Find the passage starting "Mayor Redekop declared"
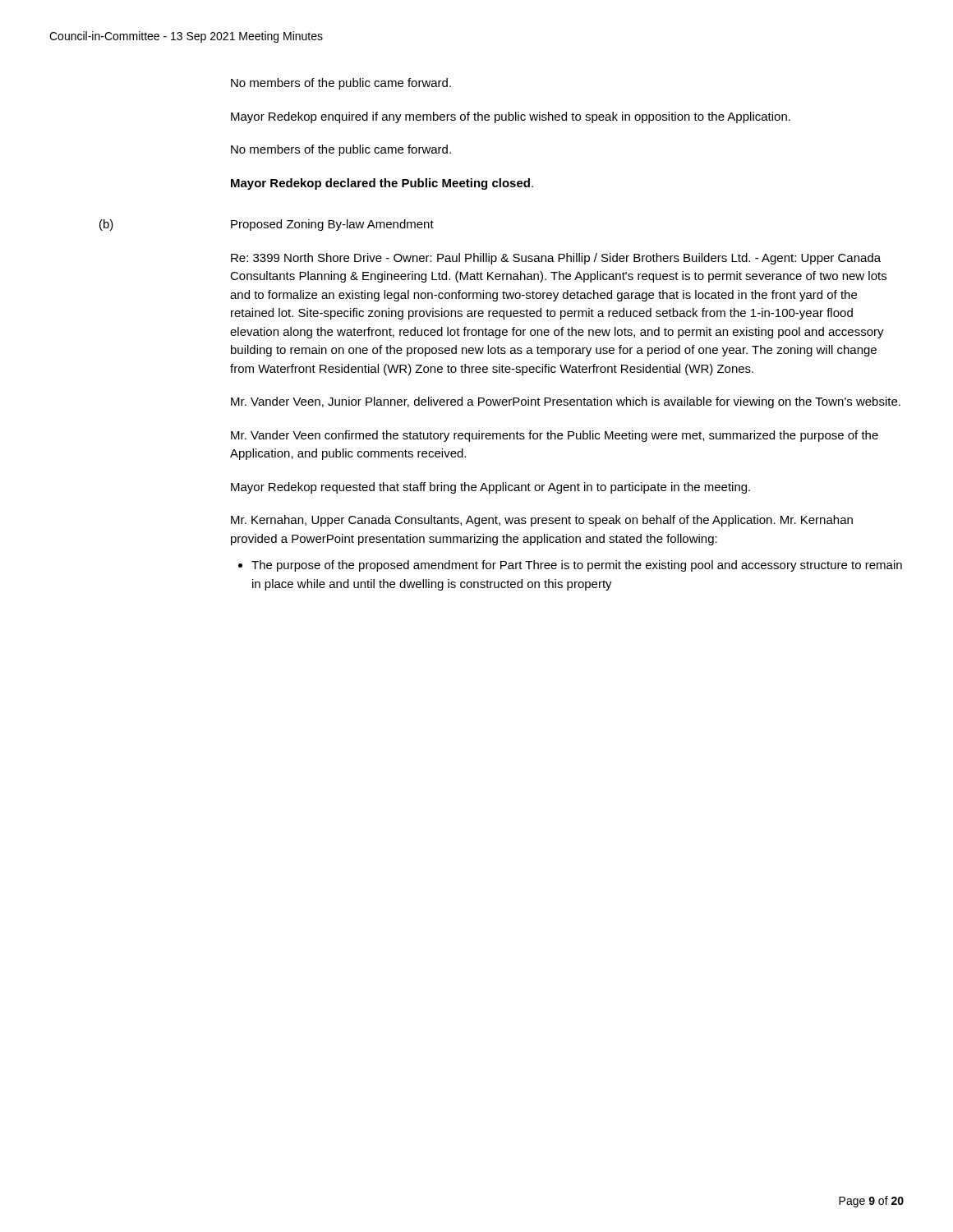This screenshot has height=1232, width=953. 382,182
